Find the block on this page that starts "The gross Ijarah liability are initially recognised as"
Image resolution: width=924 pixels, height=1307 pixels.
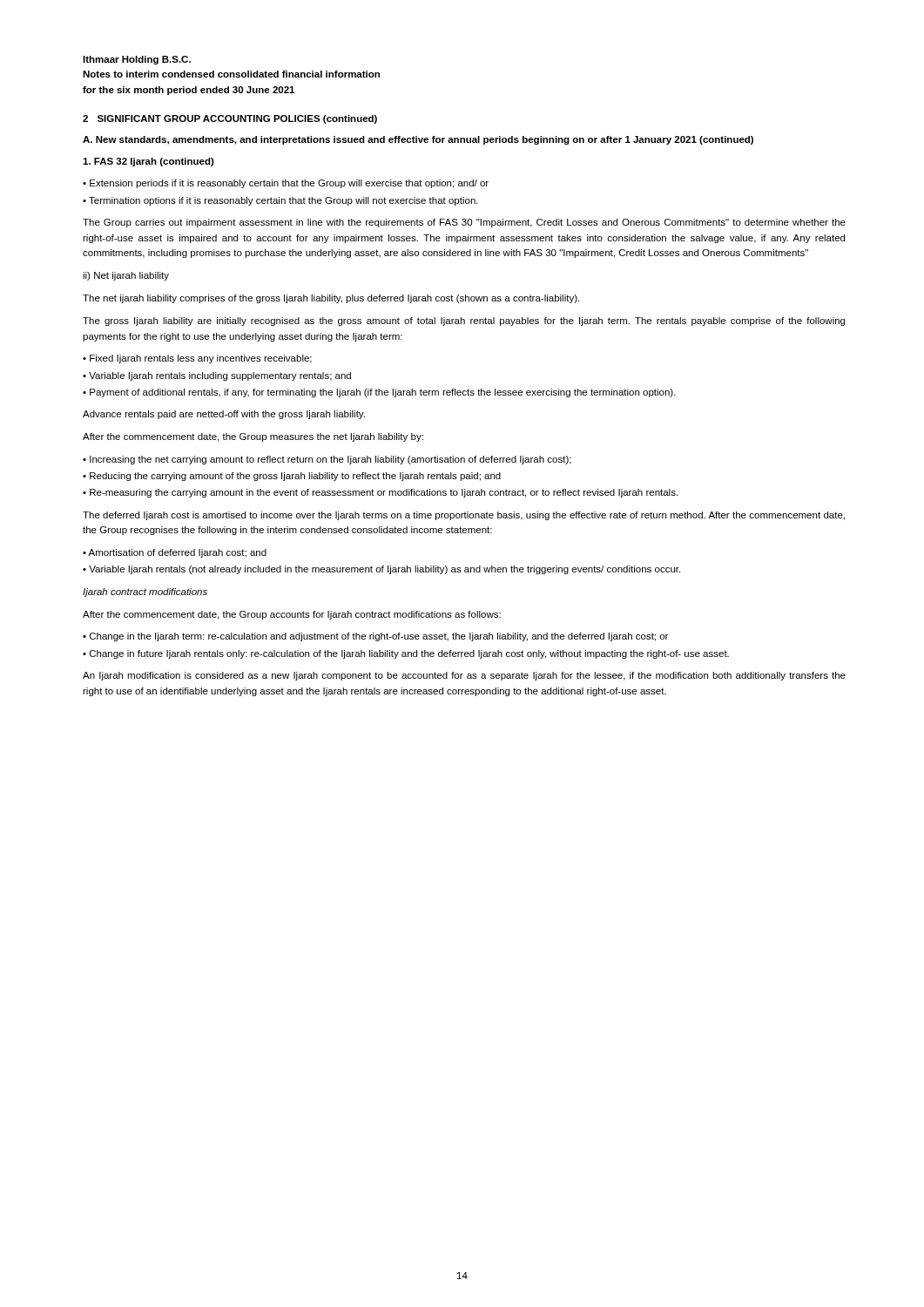tap(464, 328)
